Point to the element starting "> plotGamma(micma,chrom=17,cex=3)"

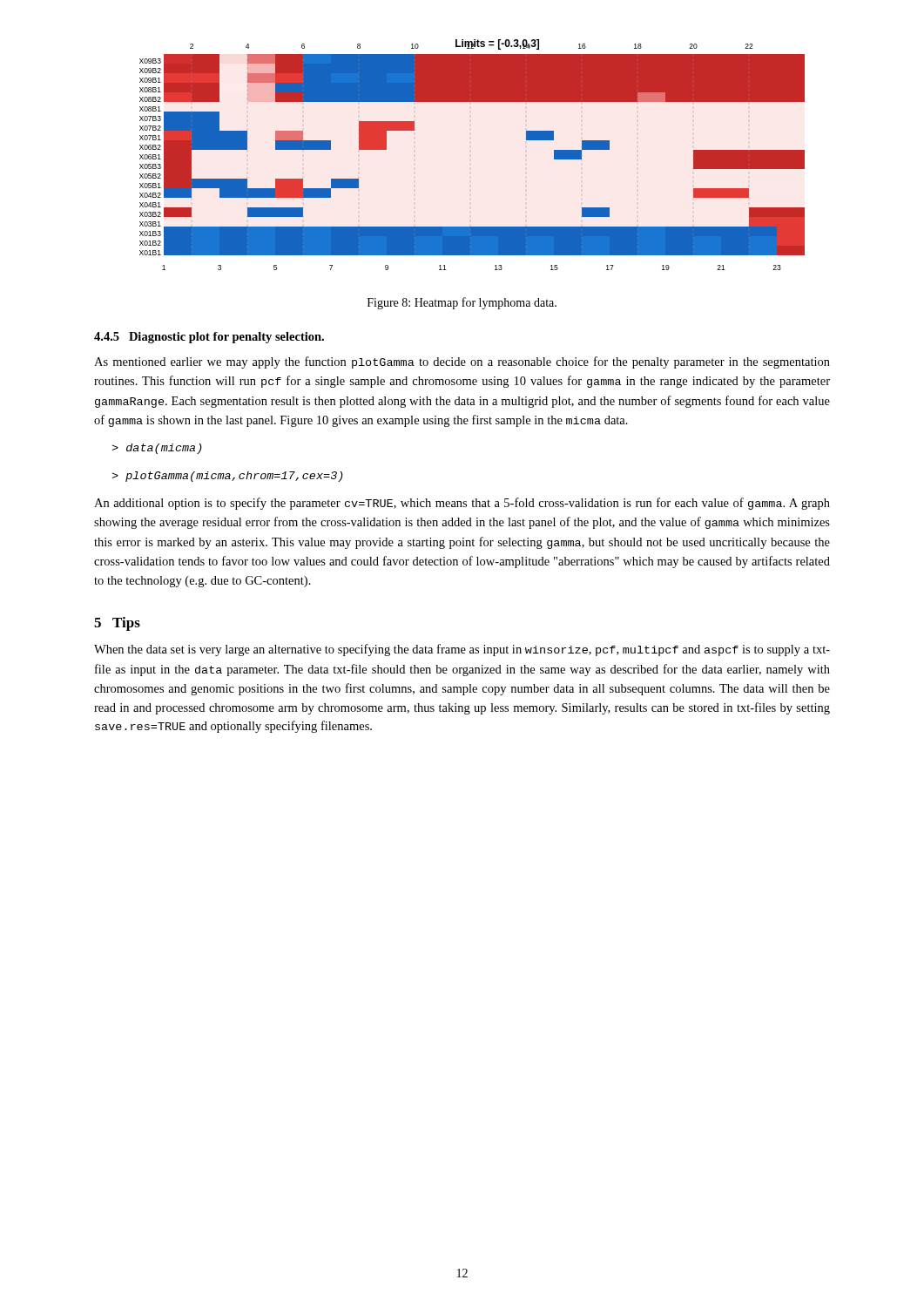(228, 476)
